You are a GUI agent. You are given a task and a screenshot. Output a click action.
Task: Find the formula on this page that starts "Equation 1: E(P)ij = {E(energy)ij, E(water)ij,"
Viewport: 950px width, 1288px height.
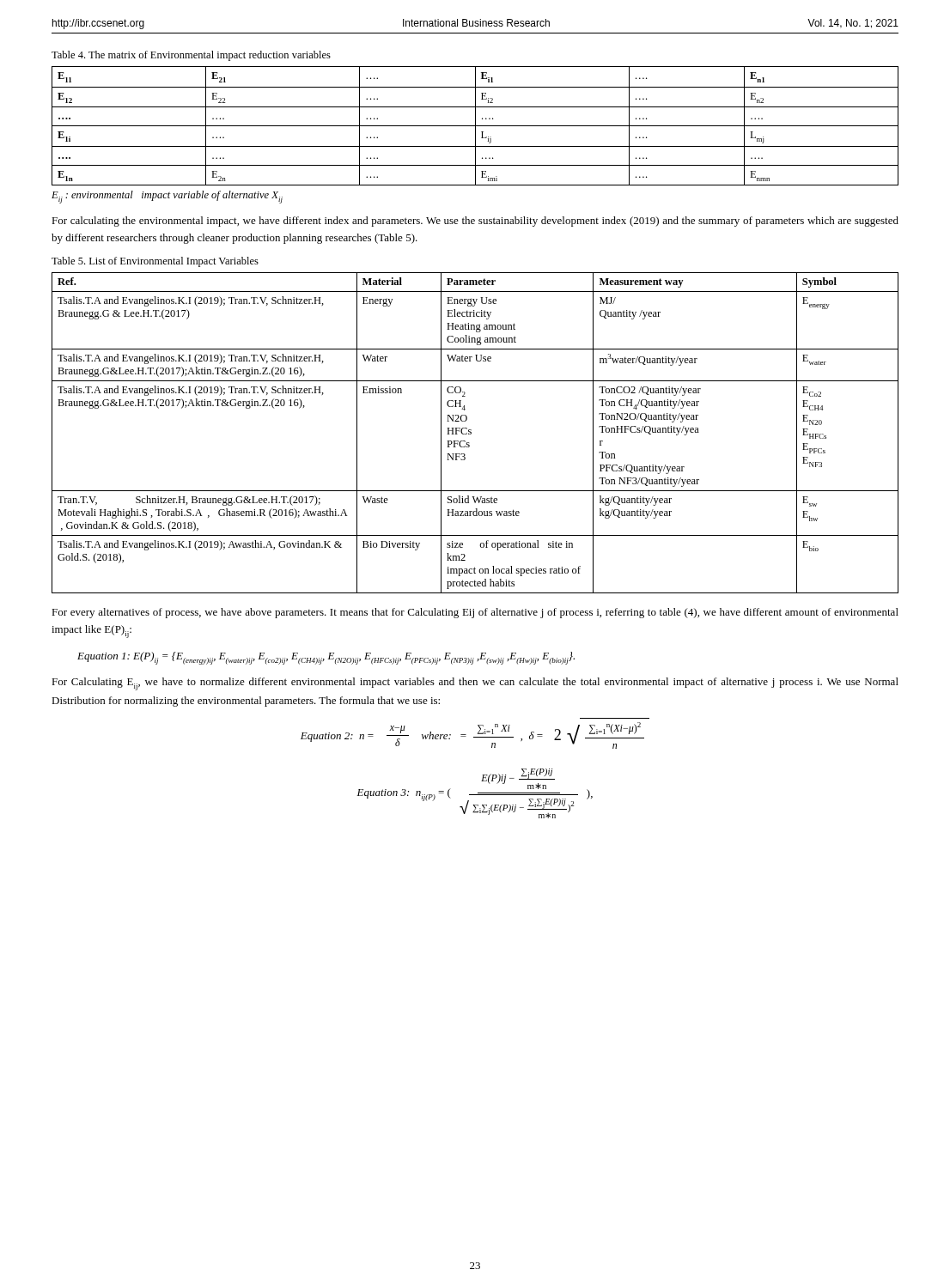pos(326,657)
